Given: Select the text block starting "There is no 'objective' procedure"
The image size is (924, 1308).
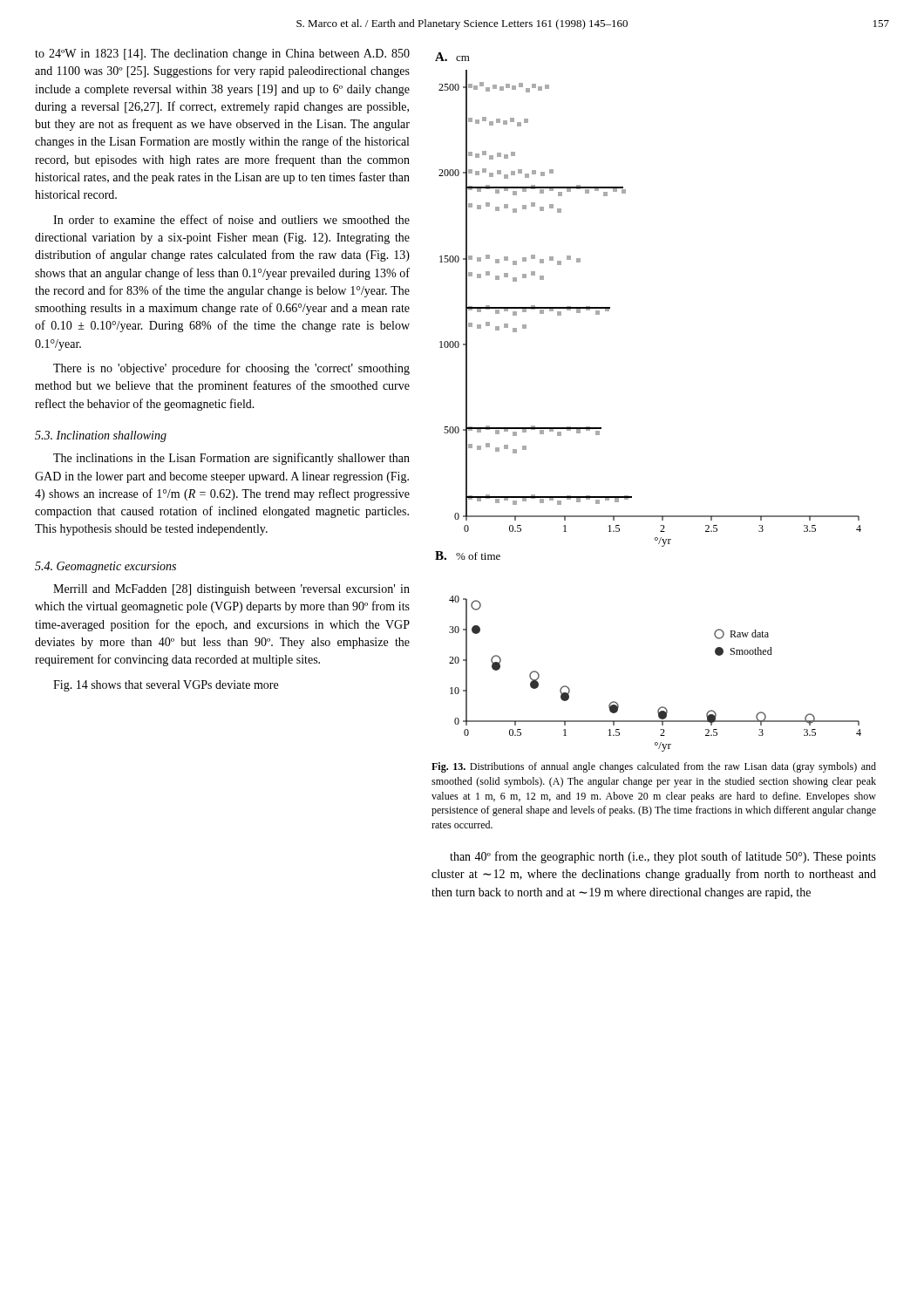Looking at the screenshot, I should point(222,386).
